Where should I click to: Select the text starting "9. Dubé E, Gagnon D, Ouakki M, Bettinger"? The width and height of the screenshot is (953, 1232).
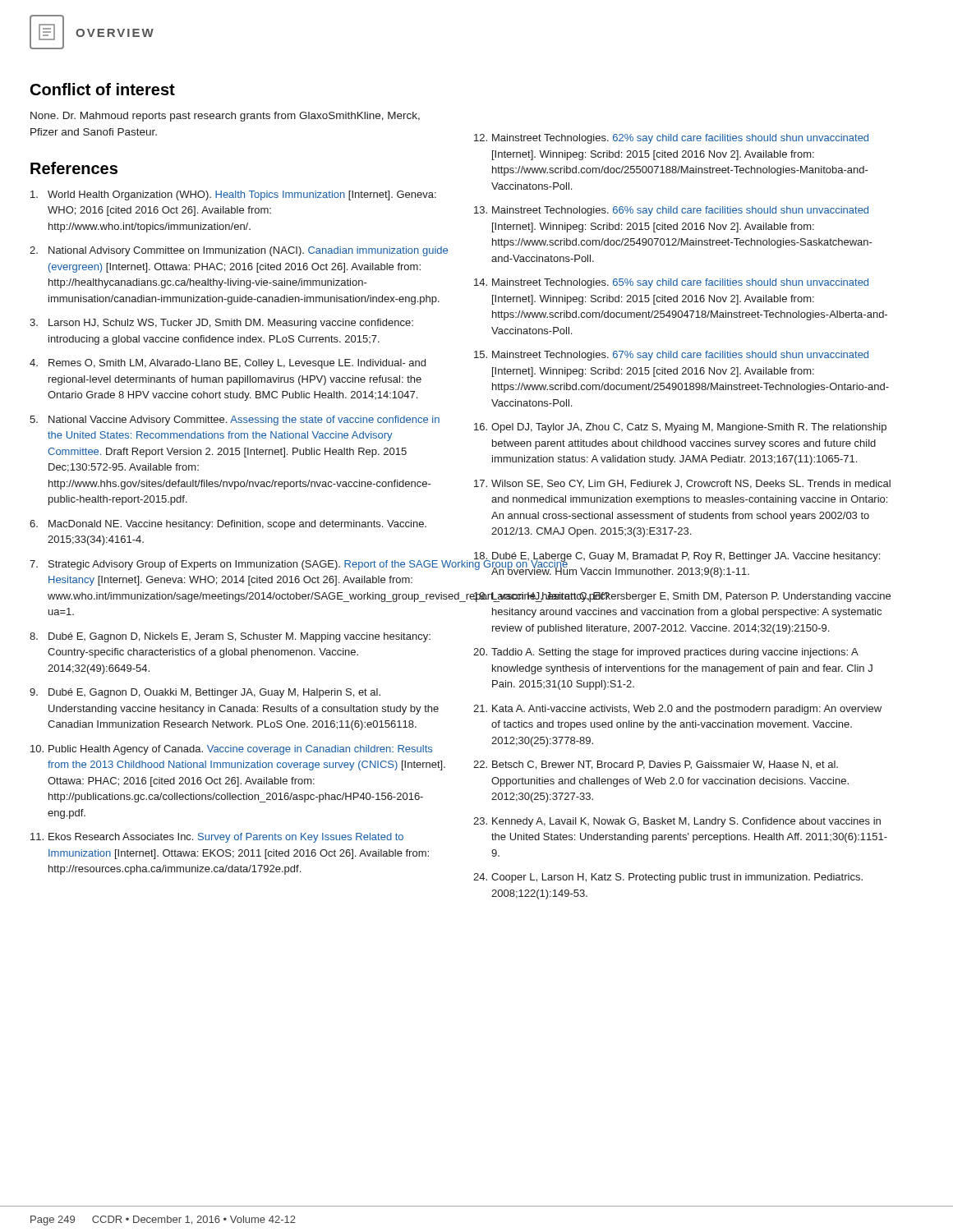(x=239, y=708)
